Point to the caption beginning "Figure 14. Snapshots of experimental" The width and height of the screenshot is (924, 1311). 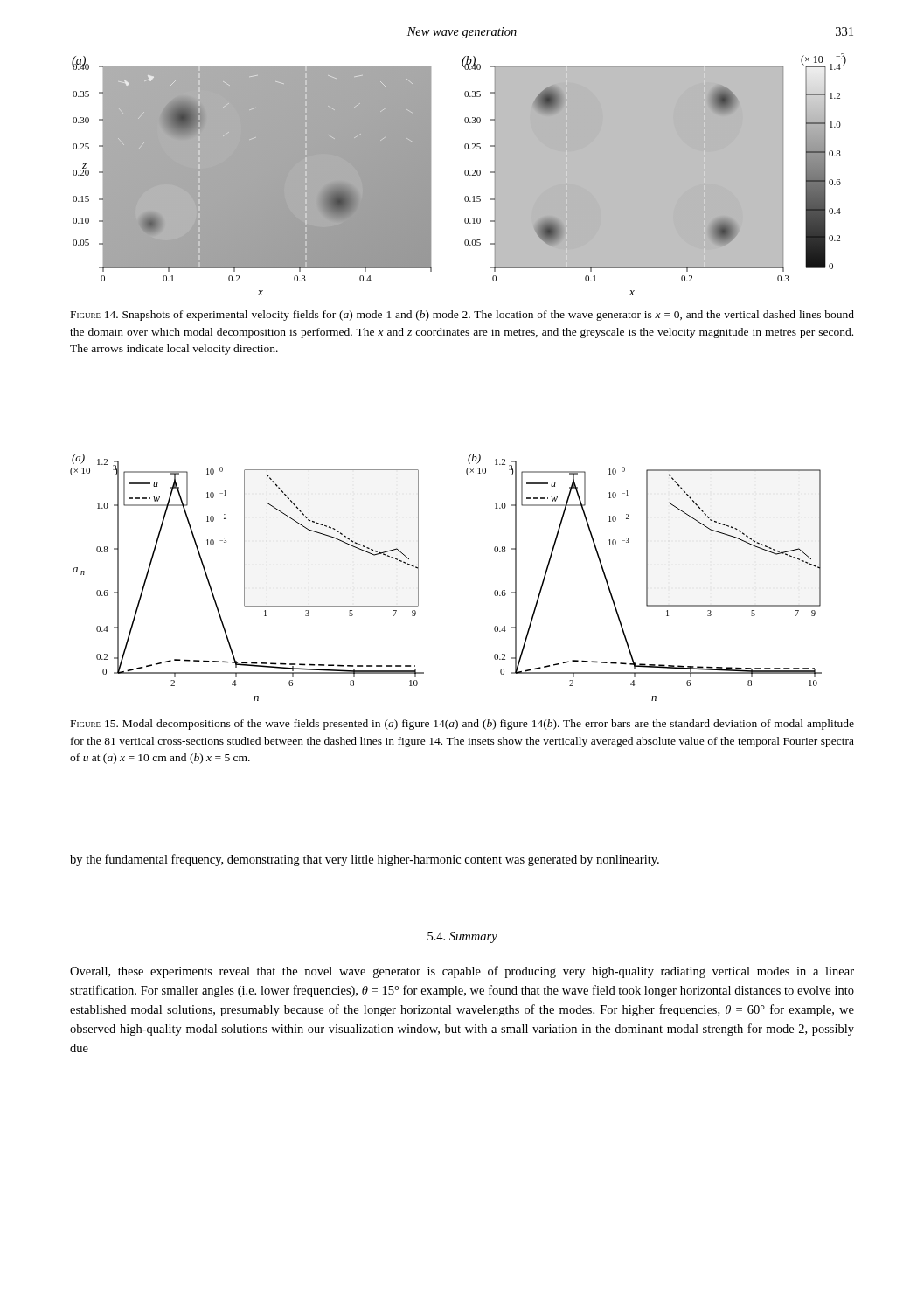pos(462,331)
